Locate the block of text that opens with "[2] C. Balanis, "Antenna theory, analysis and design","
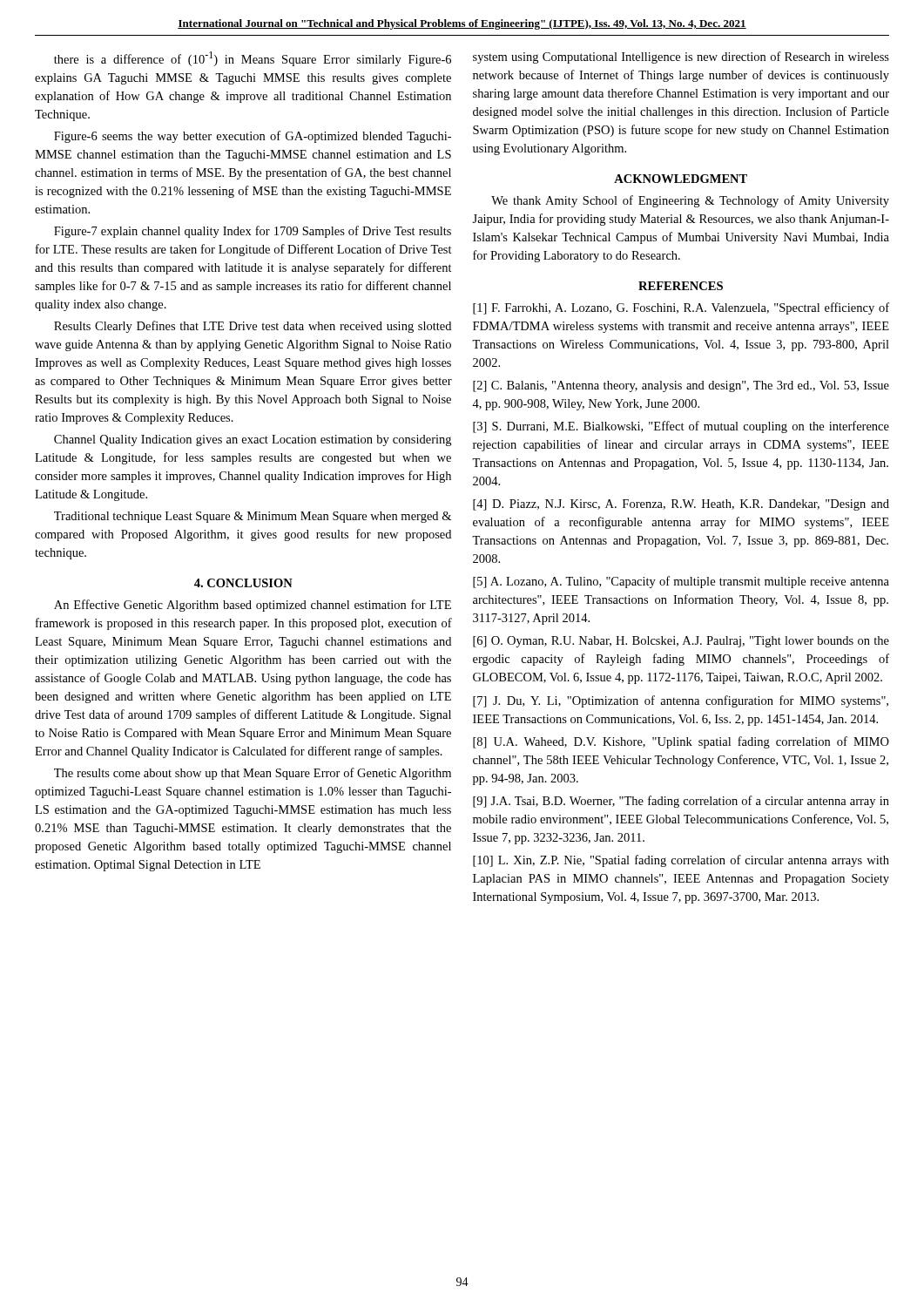This screenshot has height=1307, width=924. (x=681, y=395)
